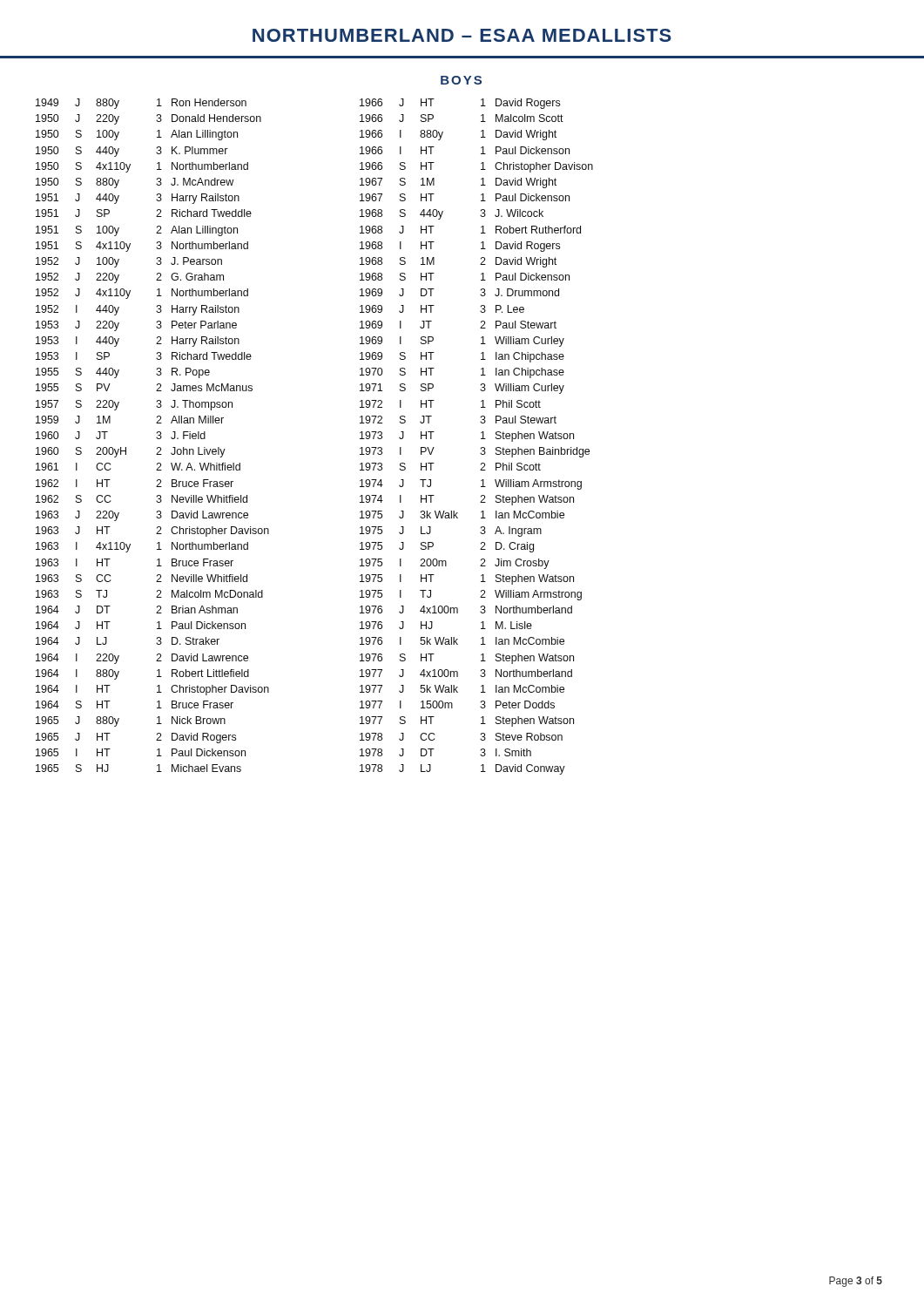Select the title
Viewport: 924px width, 1307px height.
coord(462,36)
